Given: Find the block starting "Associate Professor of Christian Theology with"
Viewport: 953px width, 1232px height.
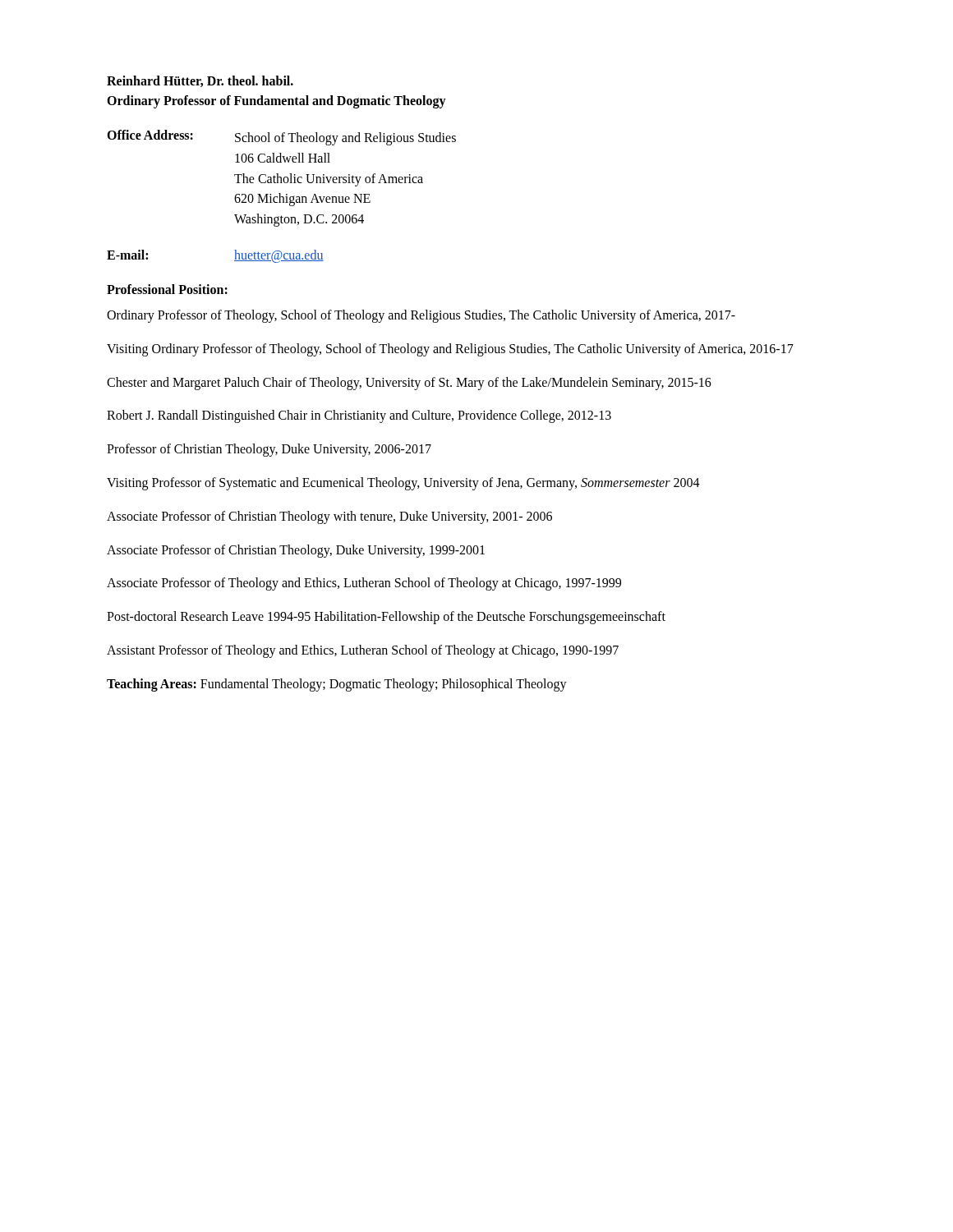Looking at the screenshot, I should click(330, 516).
